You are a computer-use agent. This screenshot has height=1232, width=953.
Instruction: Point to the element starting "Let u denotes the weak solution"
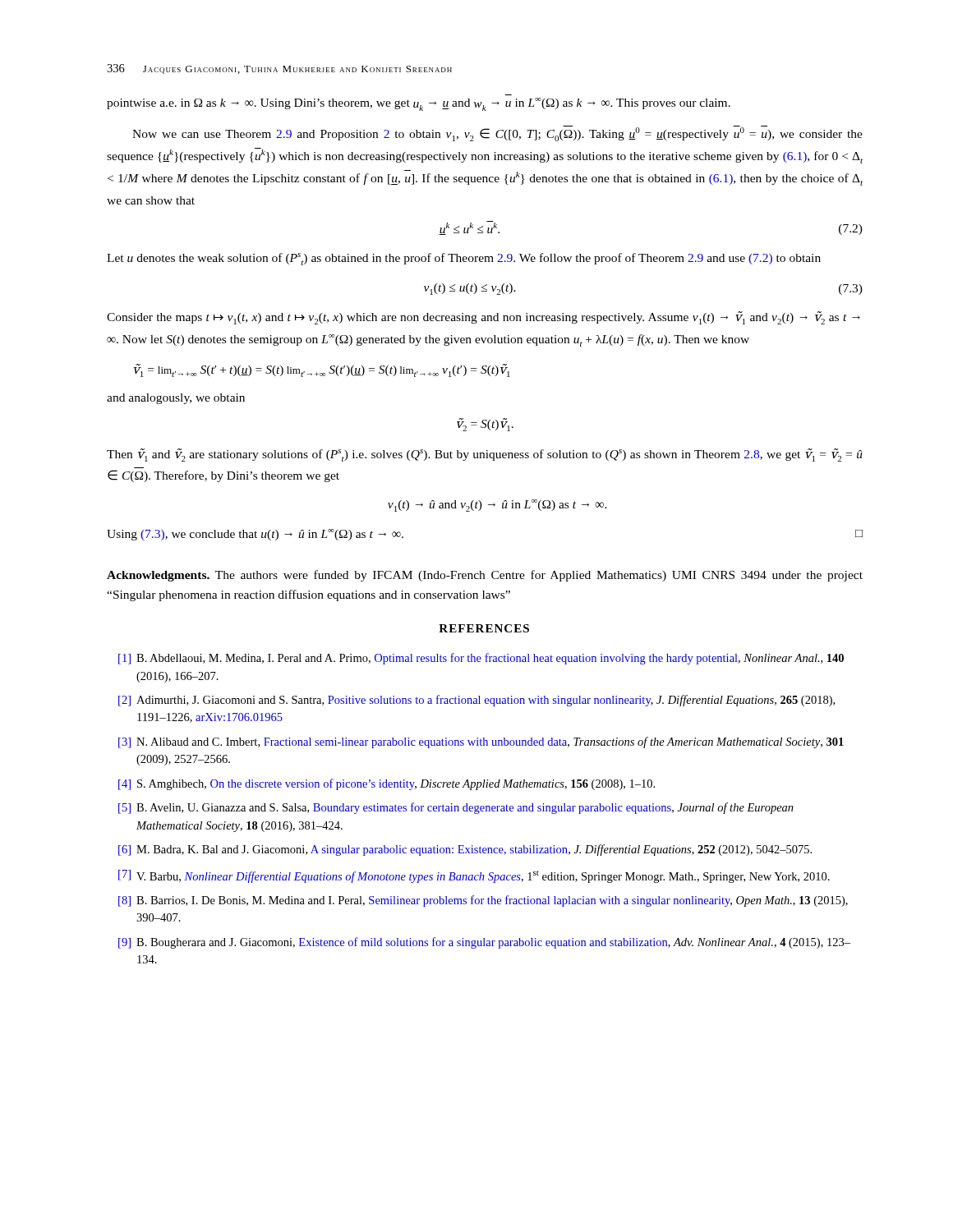pyautogui.click(x=464, y=258)
